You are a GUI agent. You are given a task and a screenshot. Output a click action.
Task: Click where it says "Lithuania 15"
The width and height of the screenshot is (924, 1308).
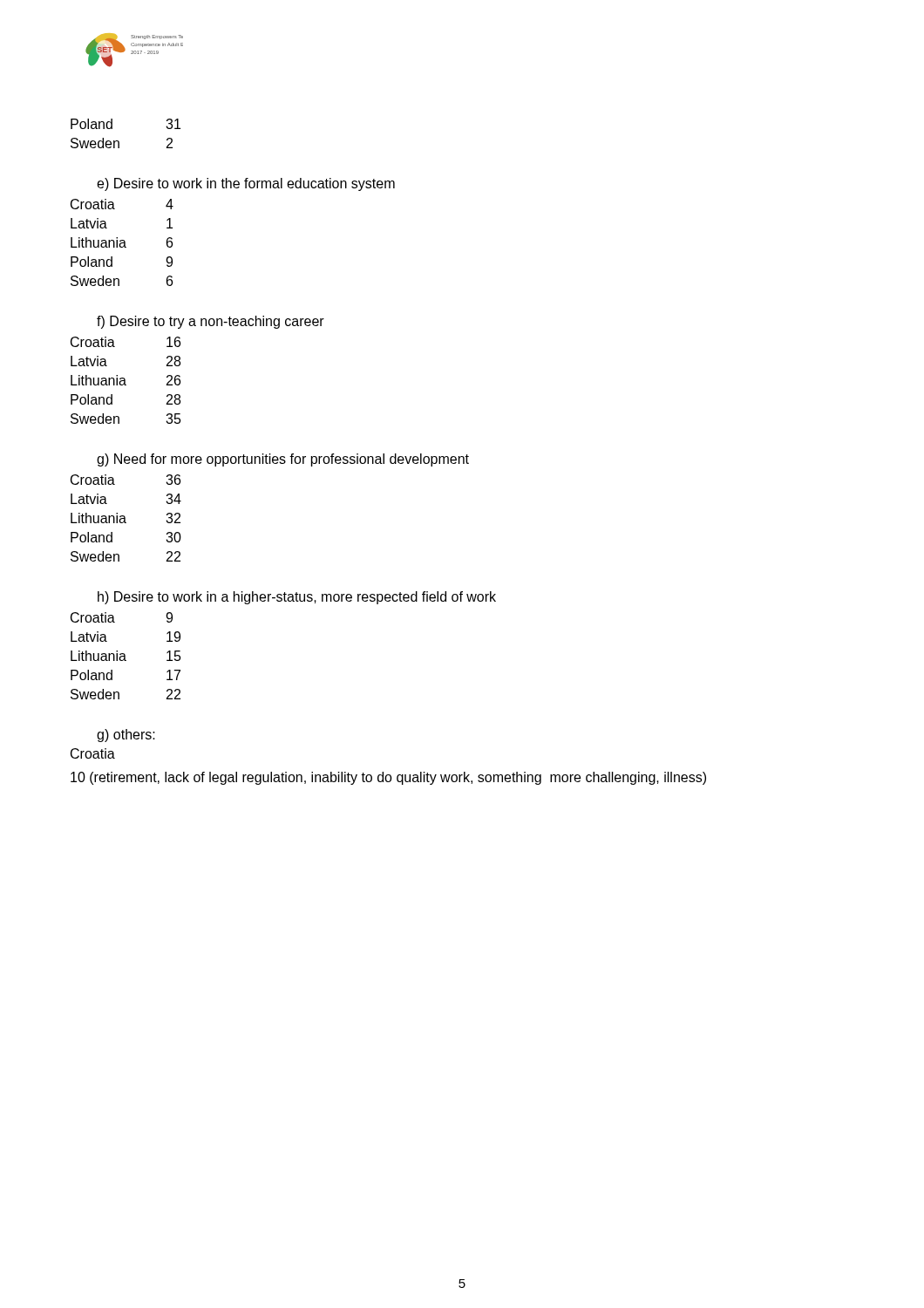point(125,657)
